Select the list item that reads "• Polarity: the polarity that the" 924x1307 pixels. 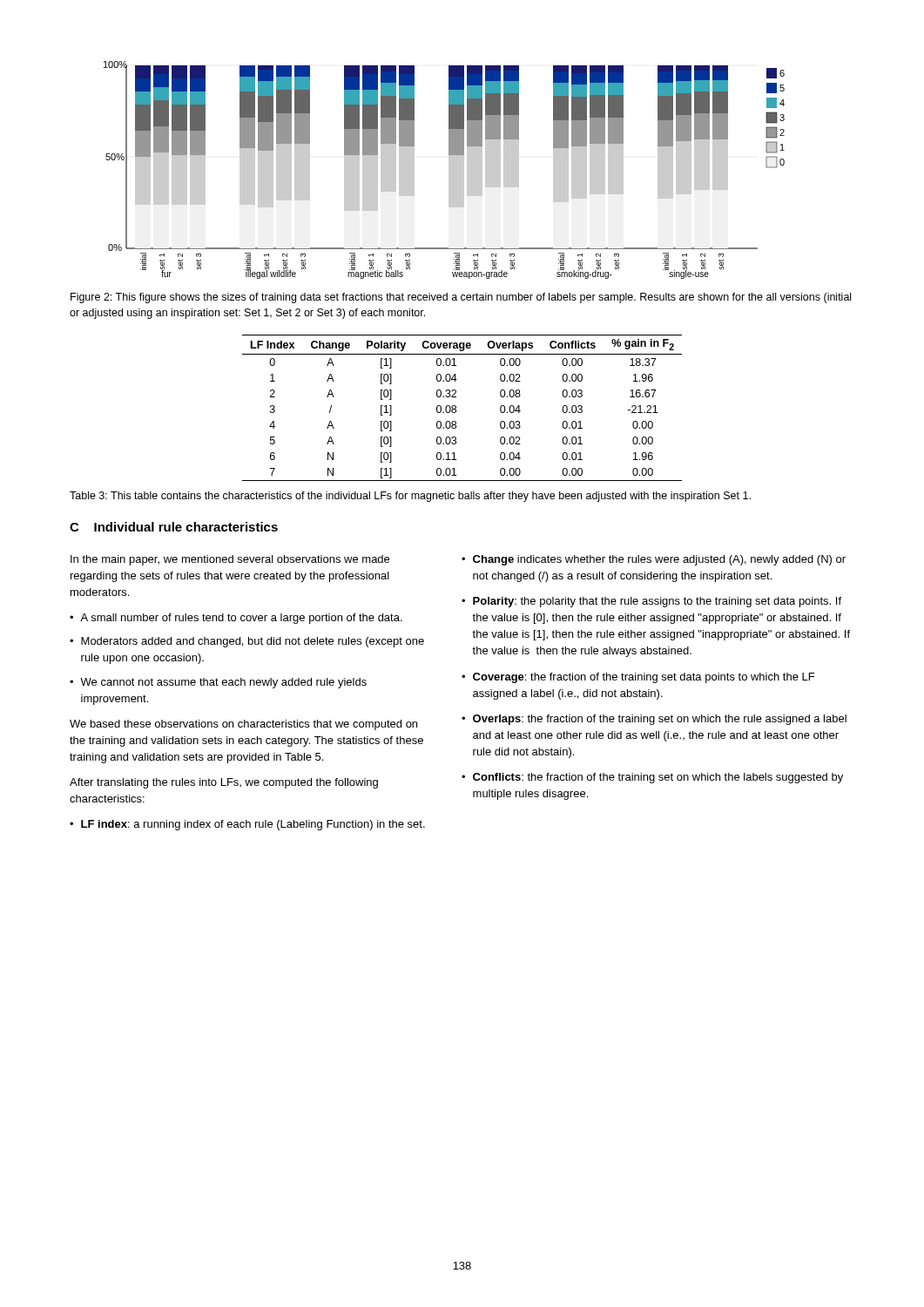pyautogui.click(x=658, y=626)
